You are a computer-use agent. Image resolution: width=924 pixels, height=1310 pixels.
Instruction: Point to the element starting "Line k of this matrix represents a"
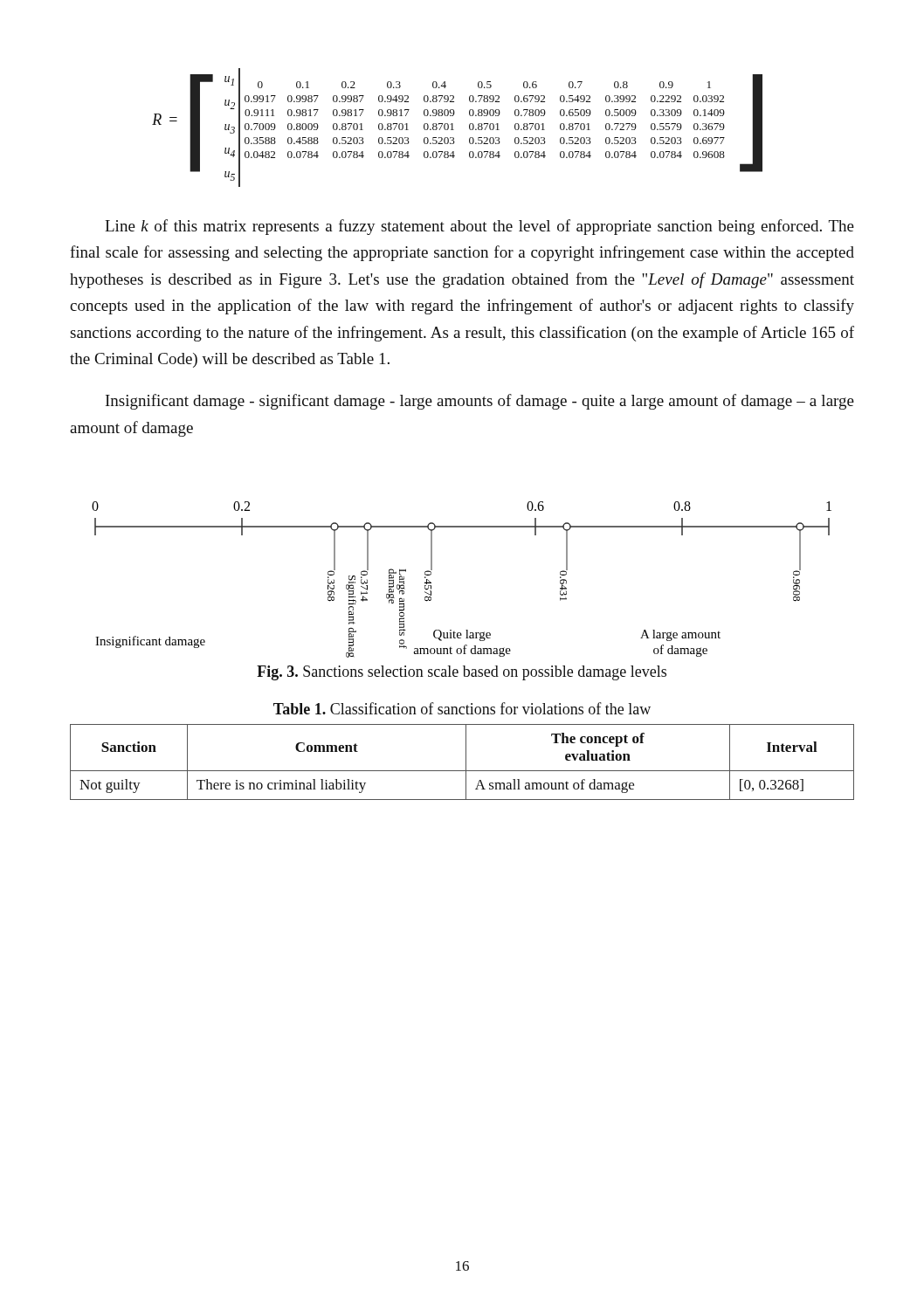(x=462, y=292)
